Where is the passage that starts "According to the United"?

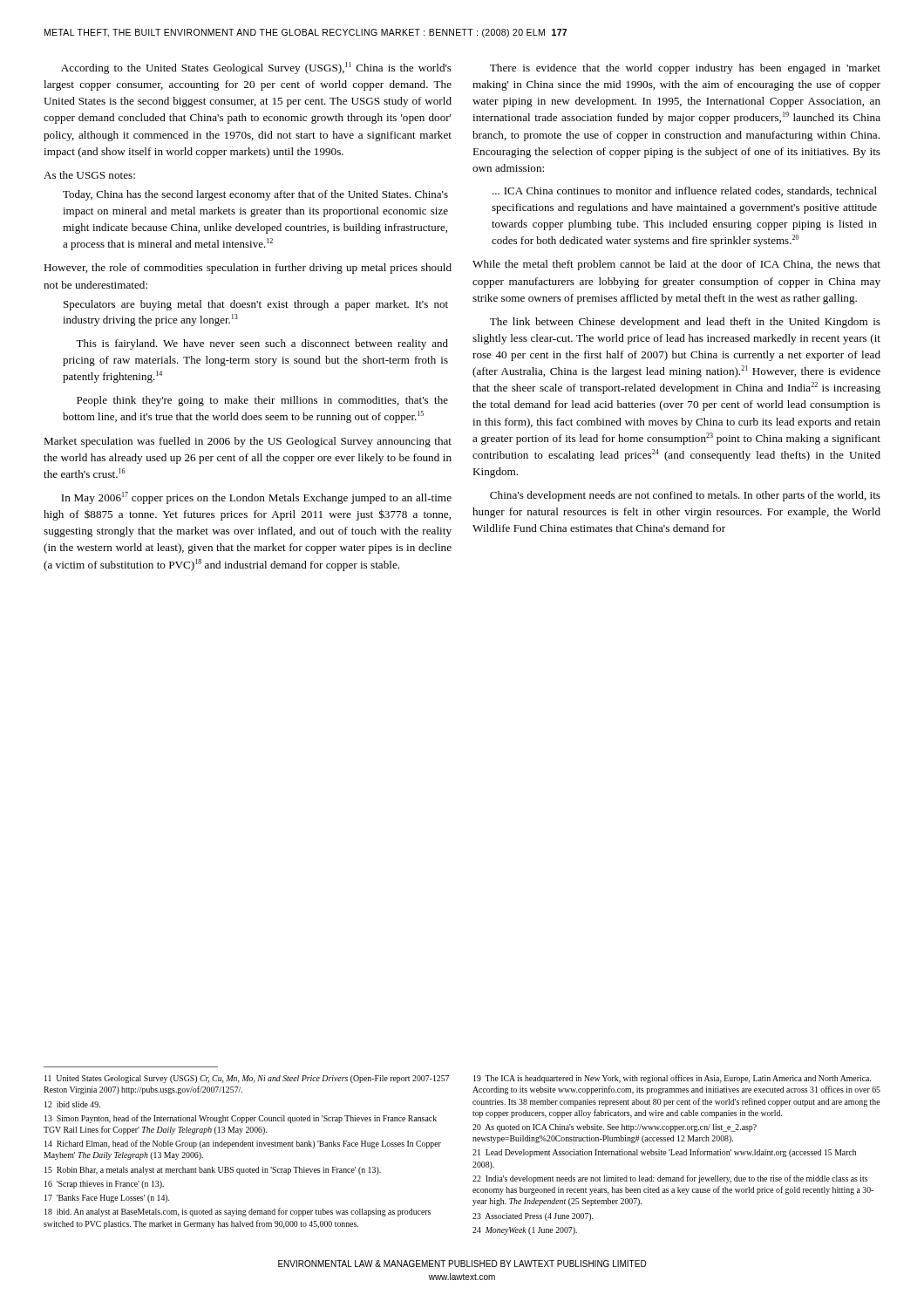point(248,316)
